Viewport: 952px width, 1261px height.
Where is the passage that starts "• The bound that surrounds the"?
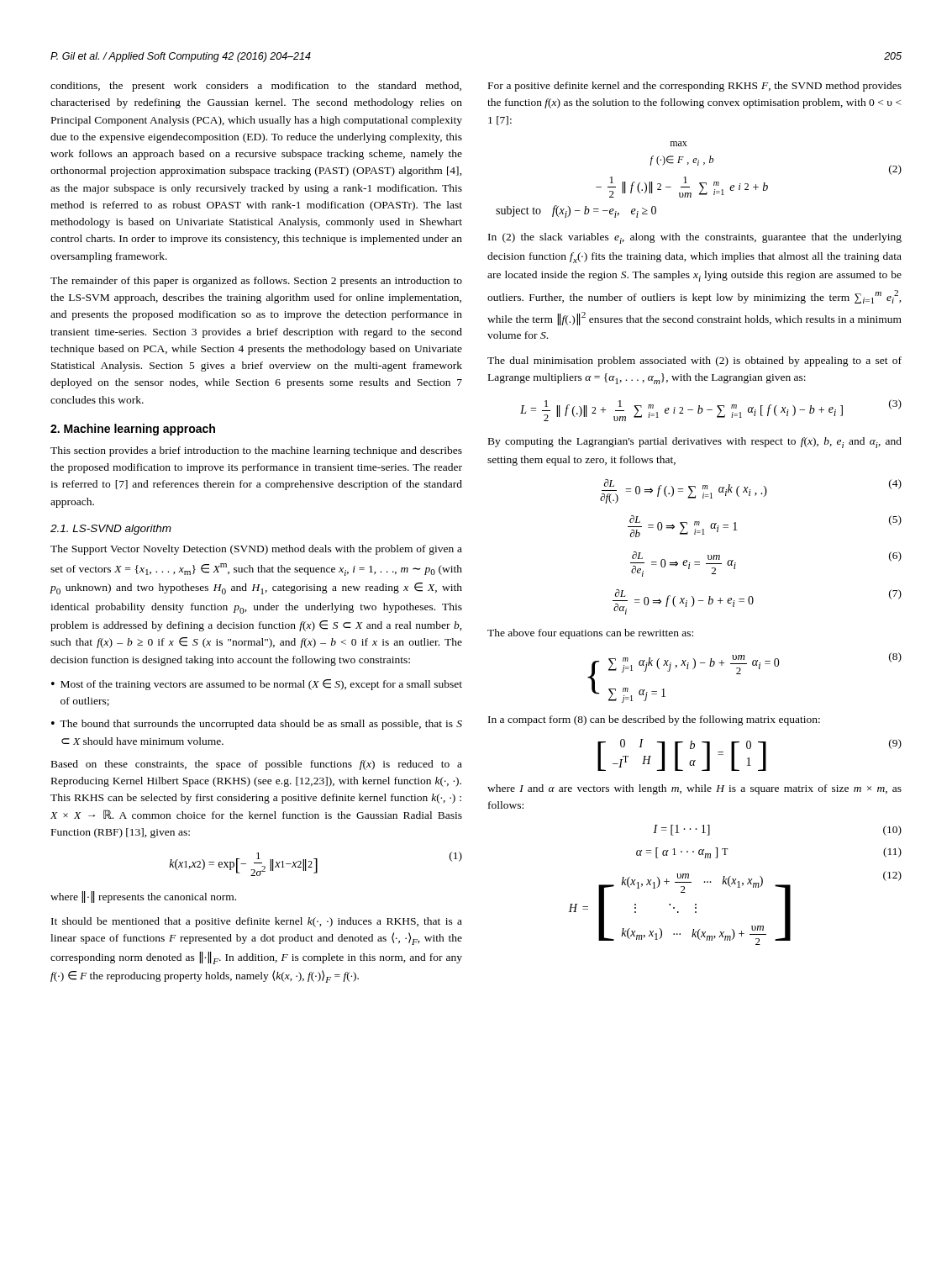[x=256, y=733]
